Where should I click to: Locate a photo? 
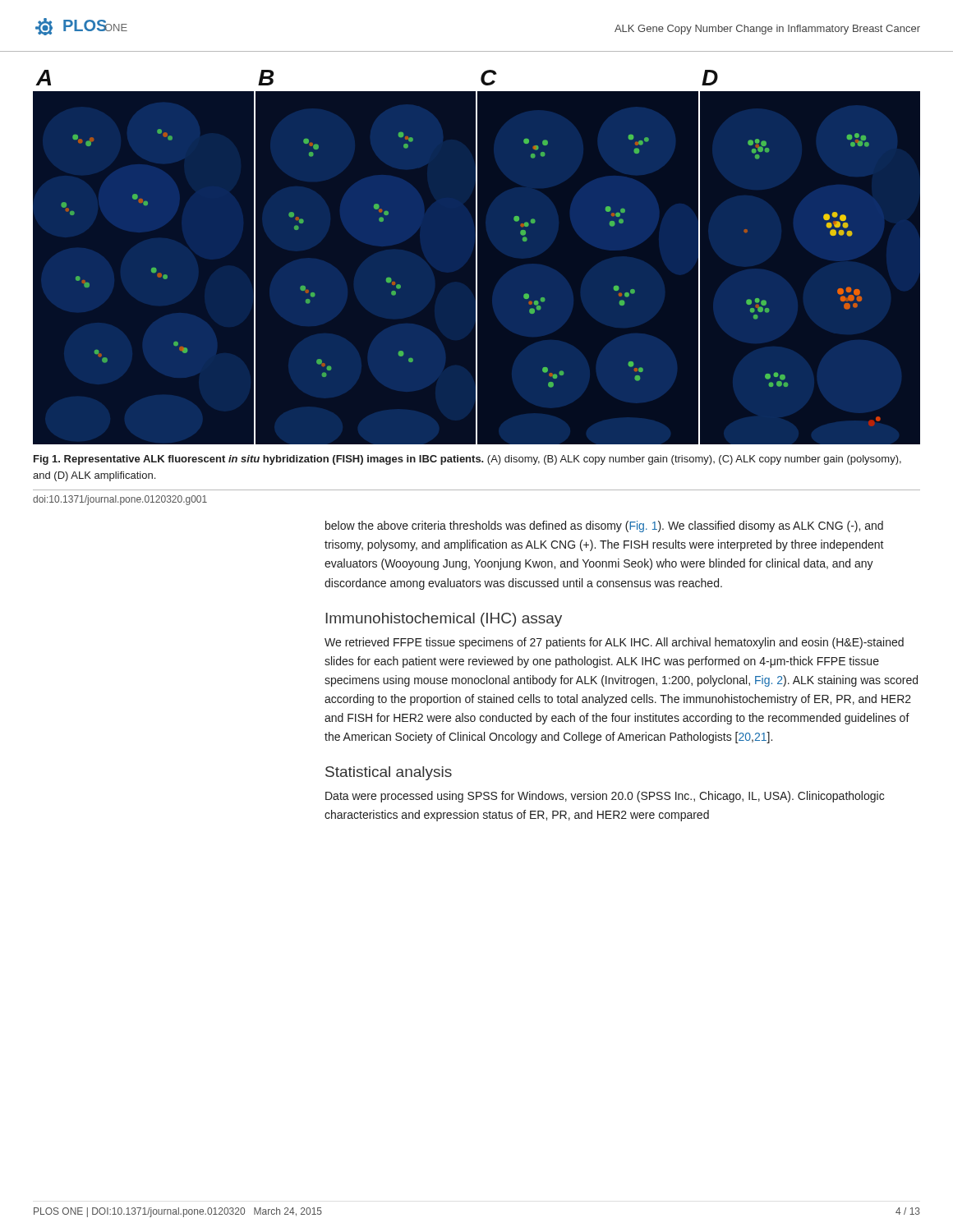[476, 255]
